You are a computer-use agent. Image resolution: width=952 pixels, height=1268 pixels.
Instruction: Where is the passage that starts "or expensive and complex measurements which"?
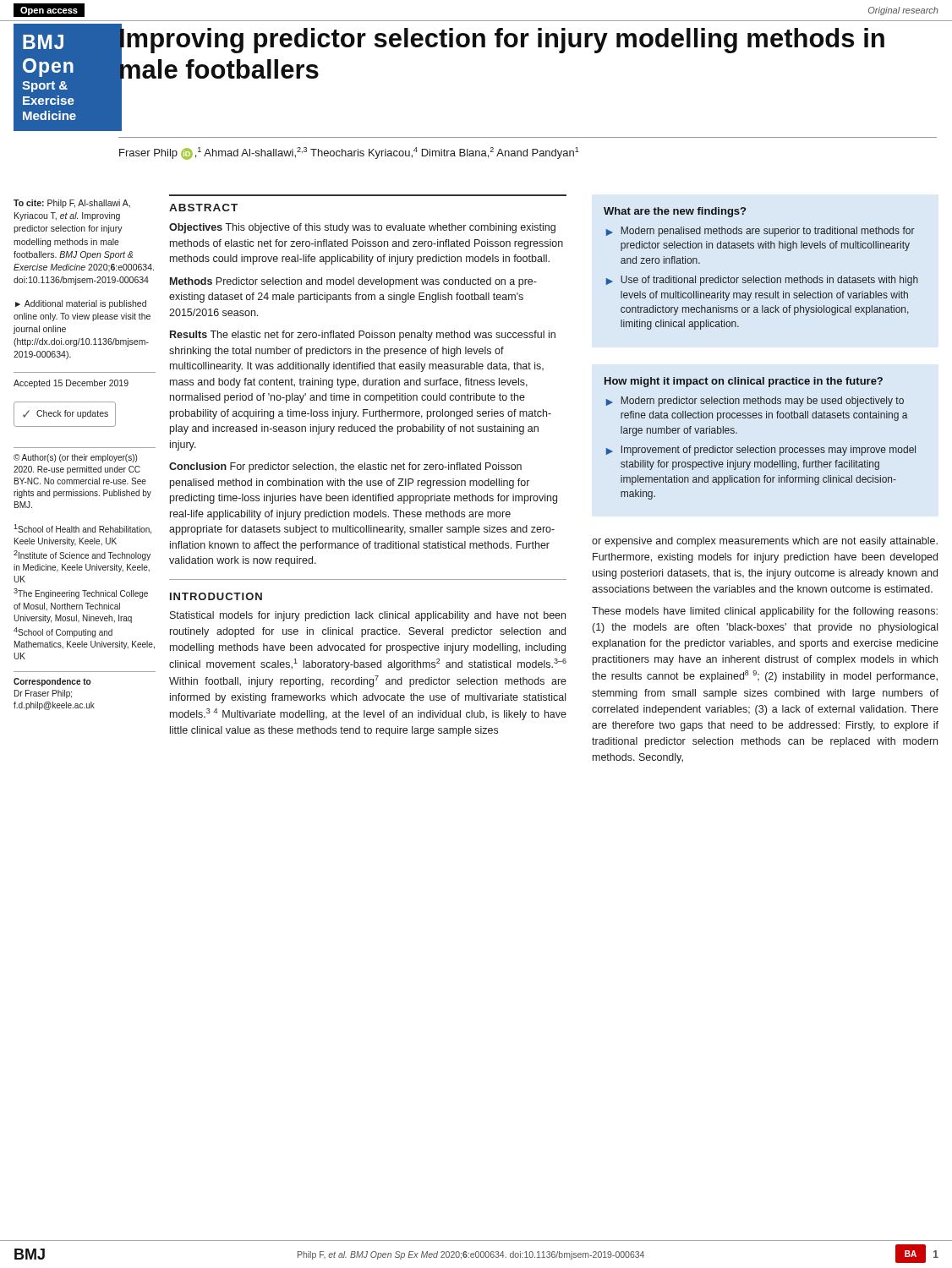(x=765, y=565)
